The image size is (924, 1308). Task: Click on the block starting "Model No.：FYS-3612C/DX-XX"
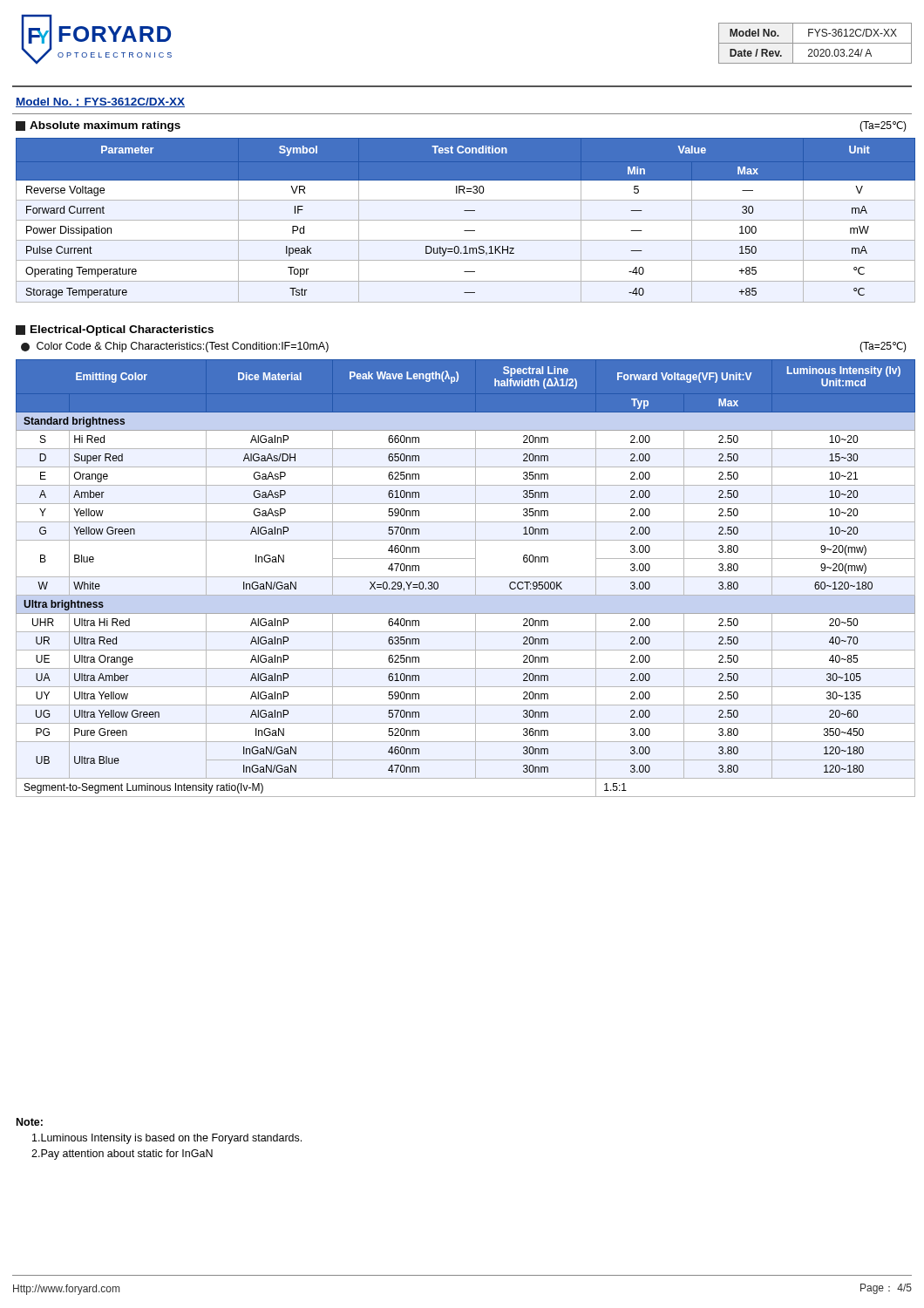pyautogui.click(x=100, y=102)
